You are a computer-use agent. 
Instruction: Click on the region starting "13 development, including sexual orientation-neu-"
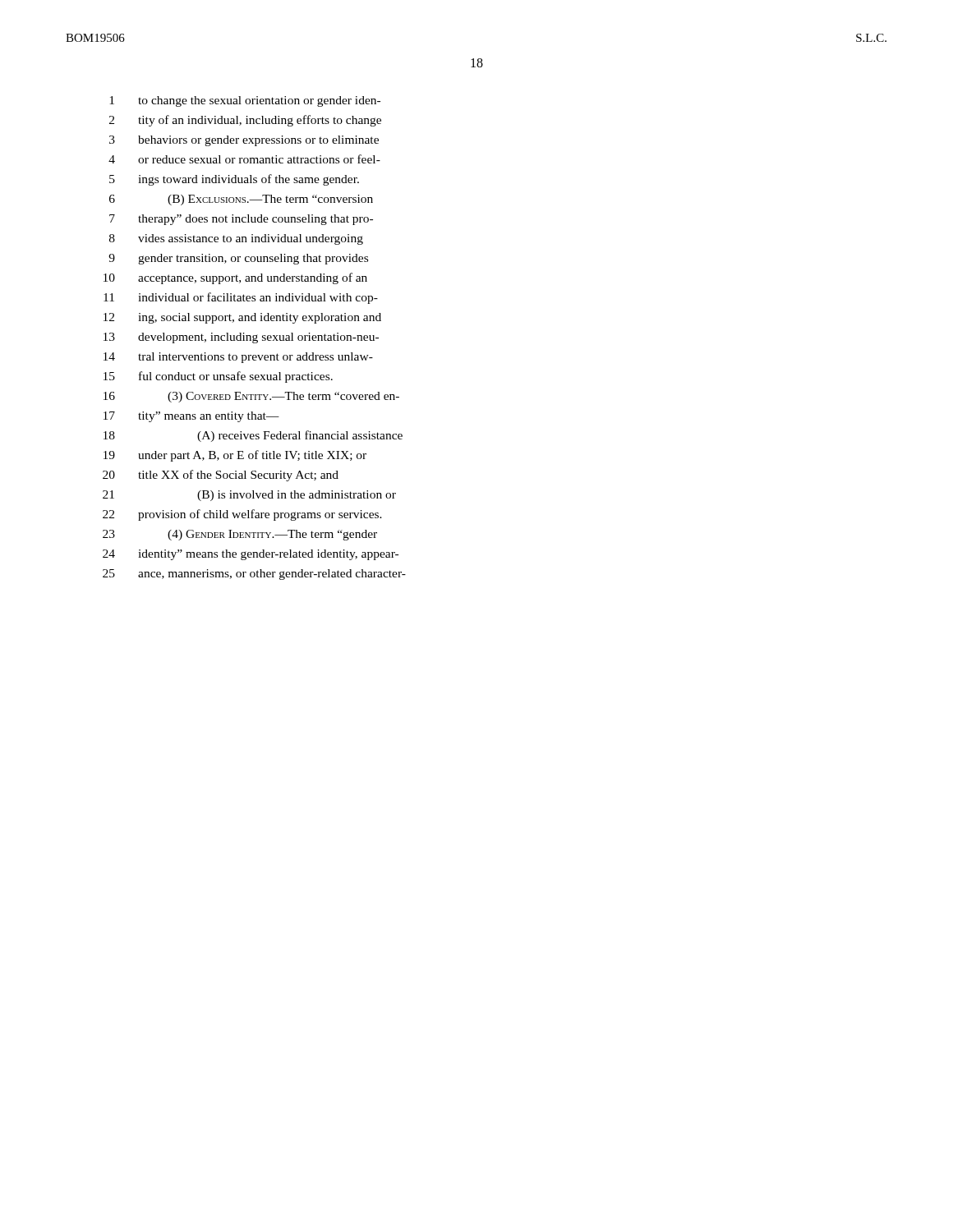tap(241, 338)
